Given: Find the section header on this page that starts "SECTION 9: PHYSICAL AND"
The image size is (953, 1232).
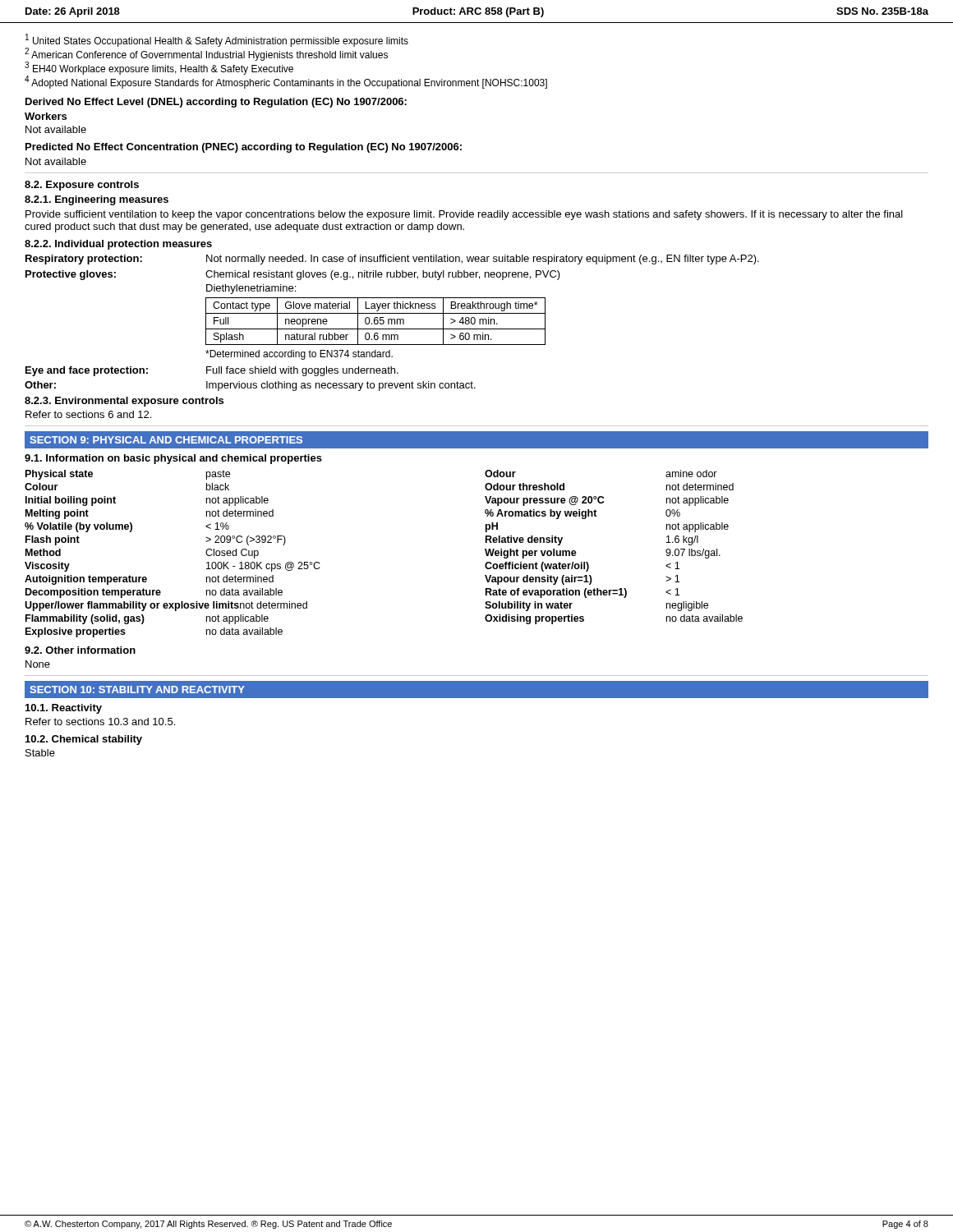Looking at the screenshot, I should coord(166,440).
